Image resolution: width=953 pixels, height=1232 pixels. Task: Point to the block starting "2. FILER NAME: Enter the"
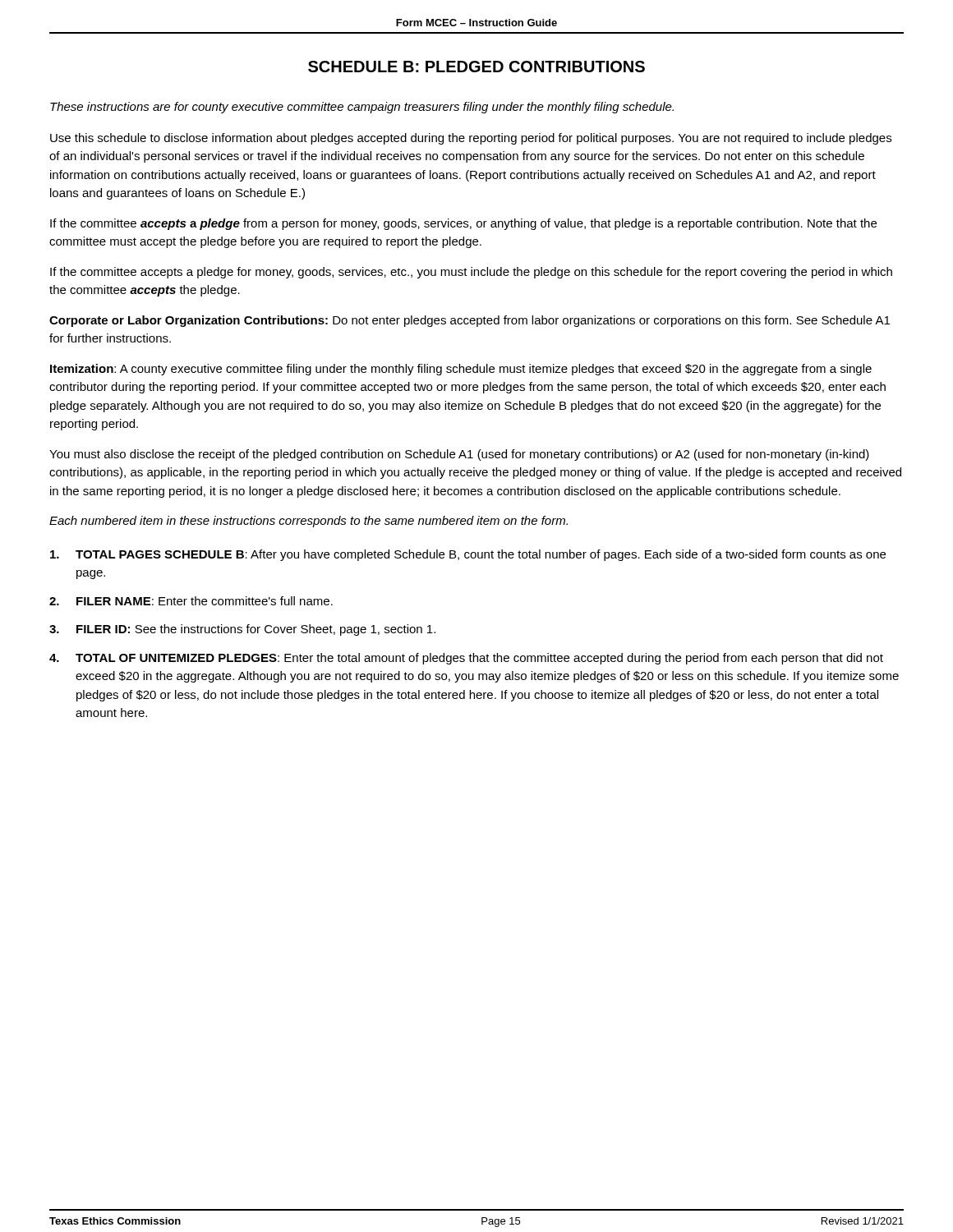point(191,601)
